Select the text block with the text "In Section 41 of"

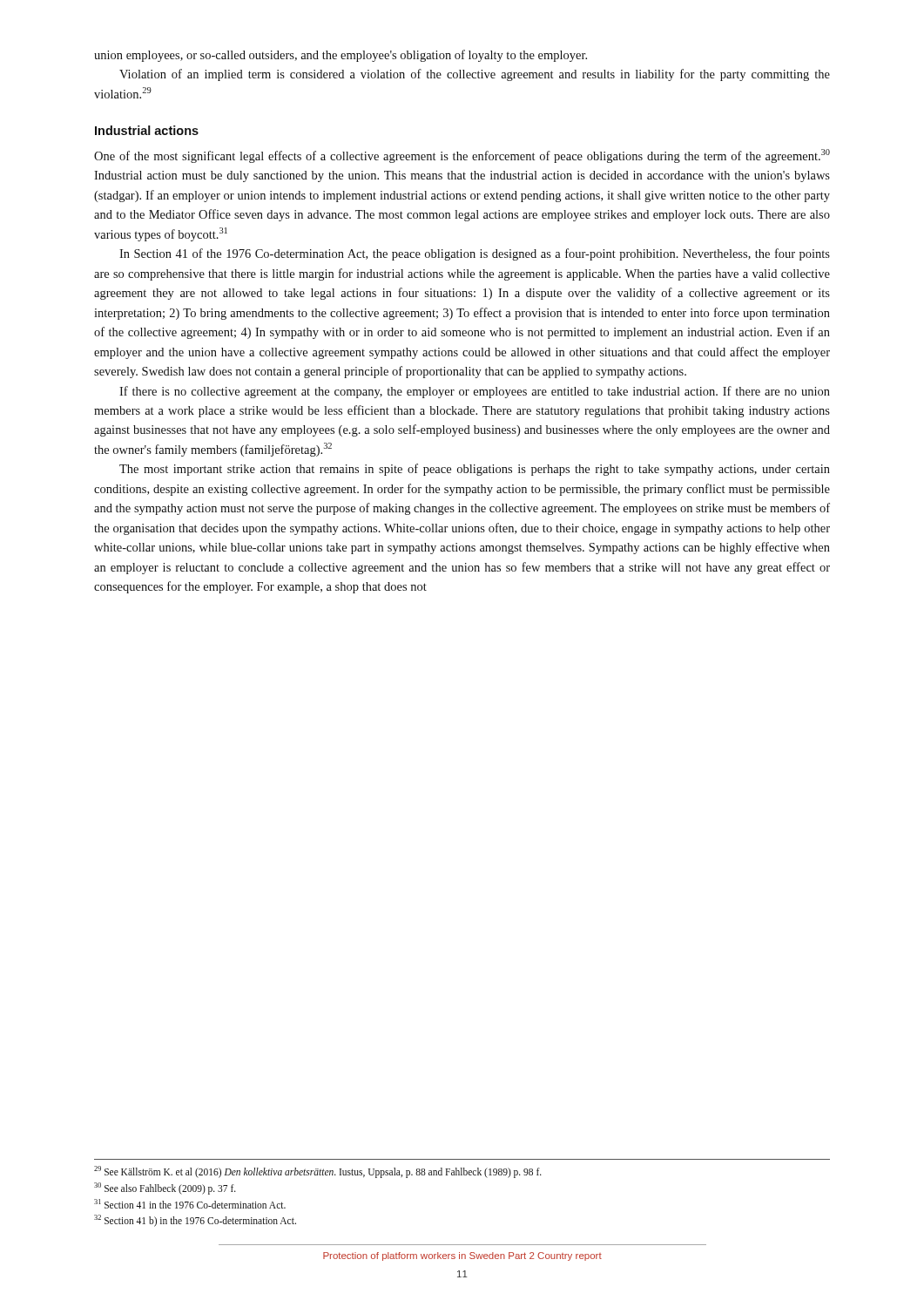point(462,313)
